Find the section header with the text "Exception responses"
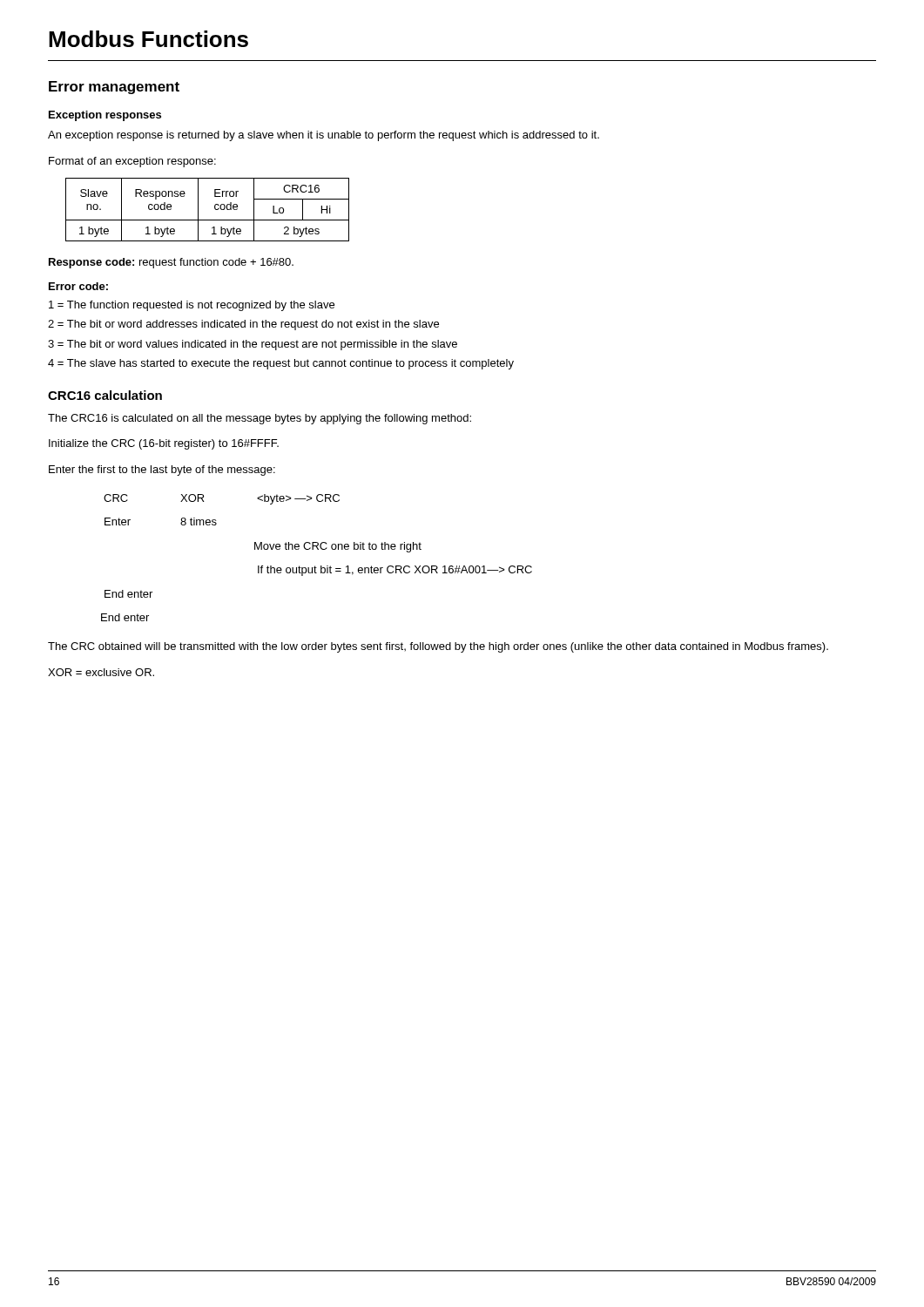 (x=105, y=115)
